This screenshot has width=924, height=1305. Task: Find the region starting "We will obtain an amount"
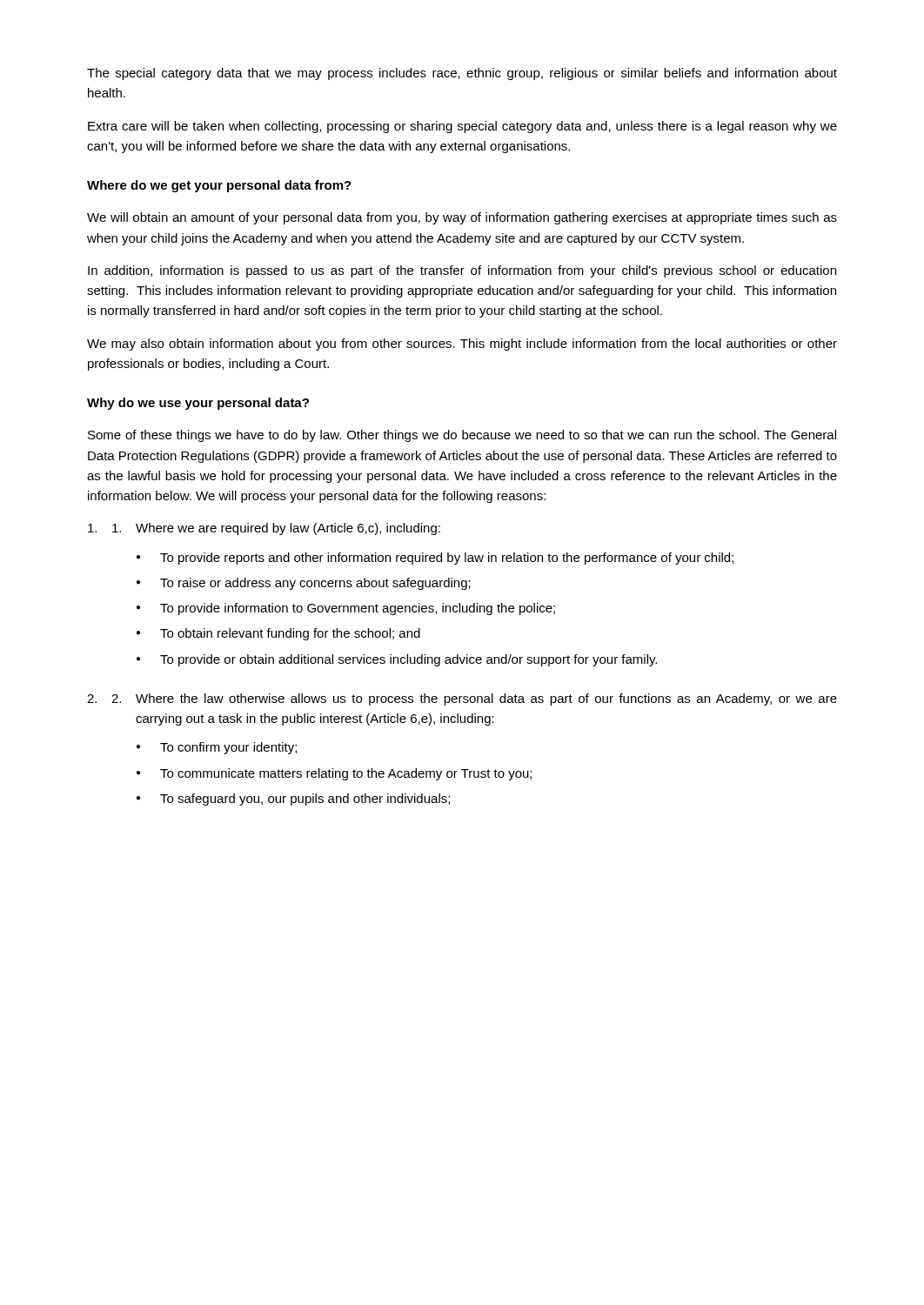[462, 227]
